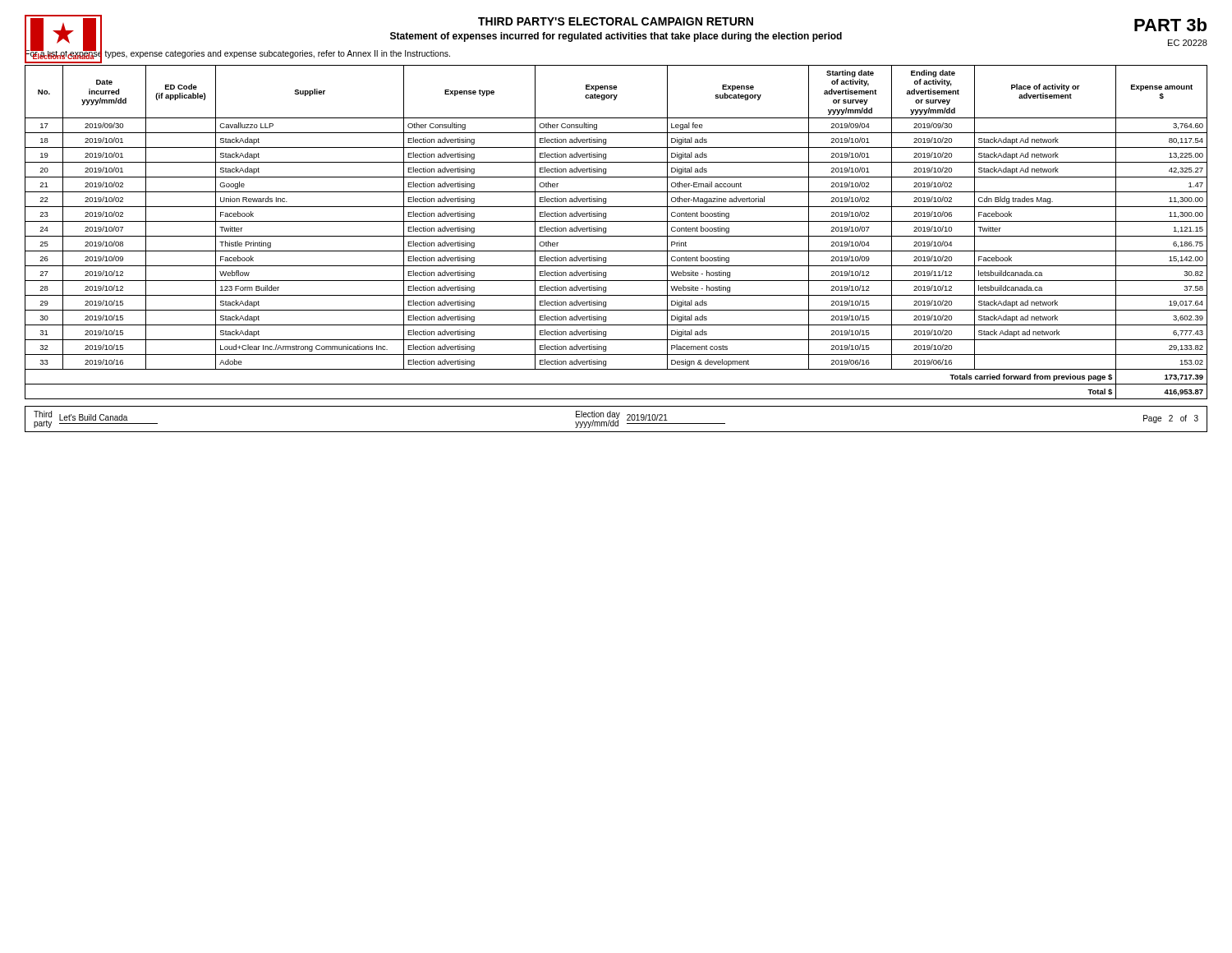The height and width of the screenshot is (953, 1232).
Task: Click on the table containing "123 Form Builder"
Action: pos(616,232)
